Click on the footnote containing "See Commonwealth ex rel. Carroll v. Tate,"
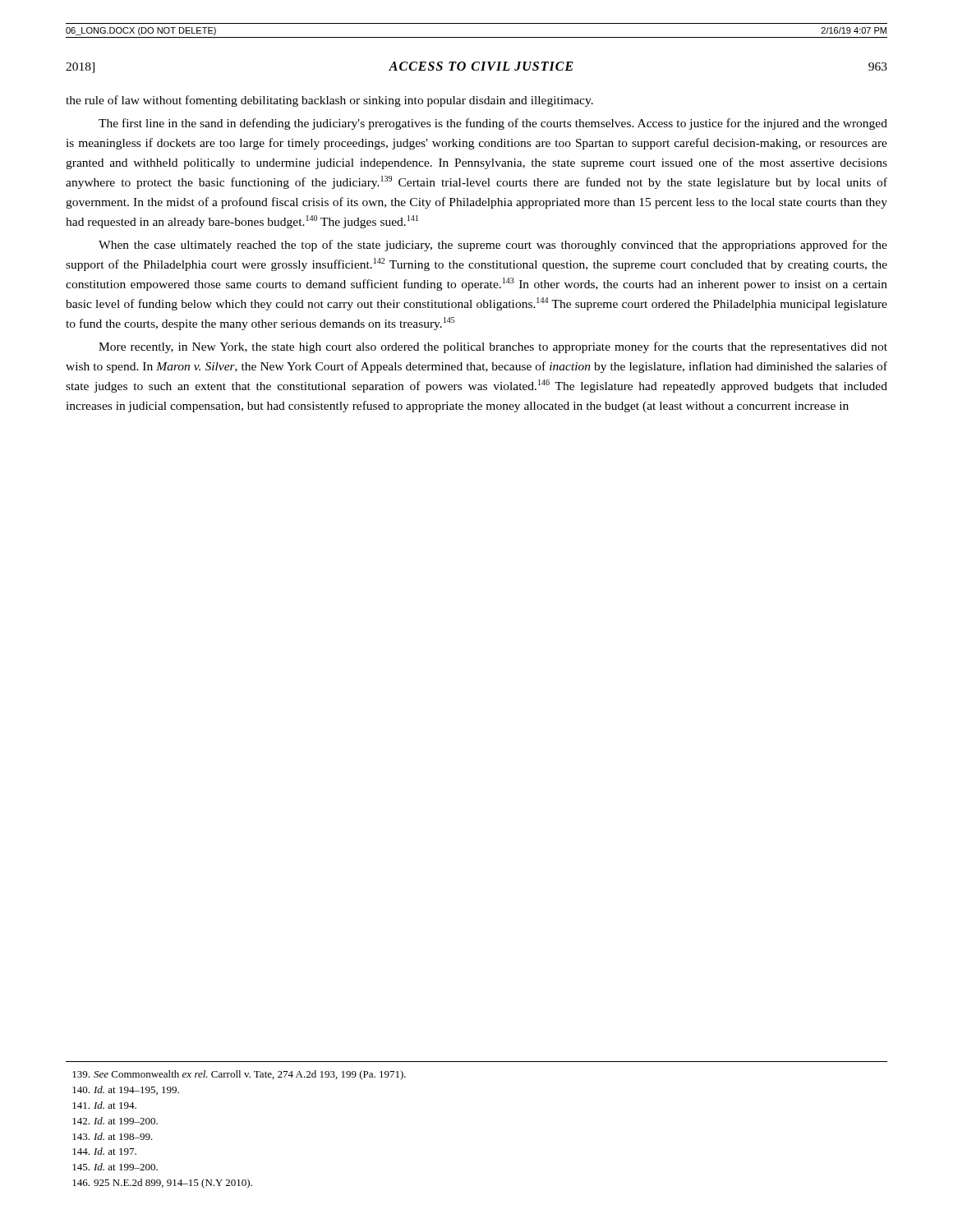This screenshot has height=1232, width=953. click(239, 1075)
